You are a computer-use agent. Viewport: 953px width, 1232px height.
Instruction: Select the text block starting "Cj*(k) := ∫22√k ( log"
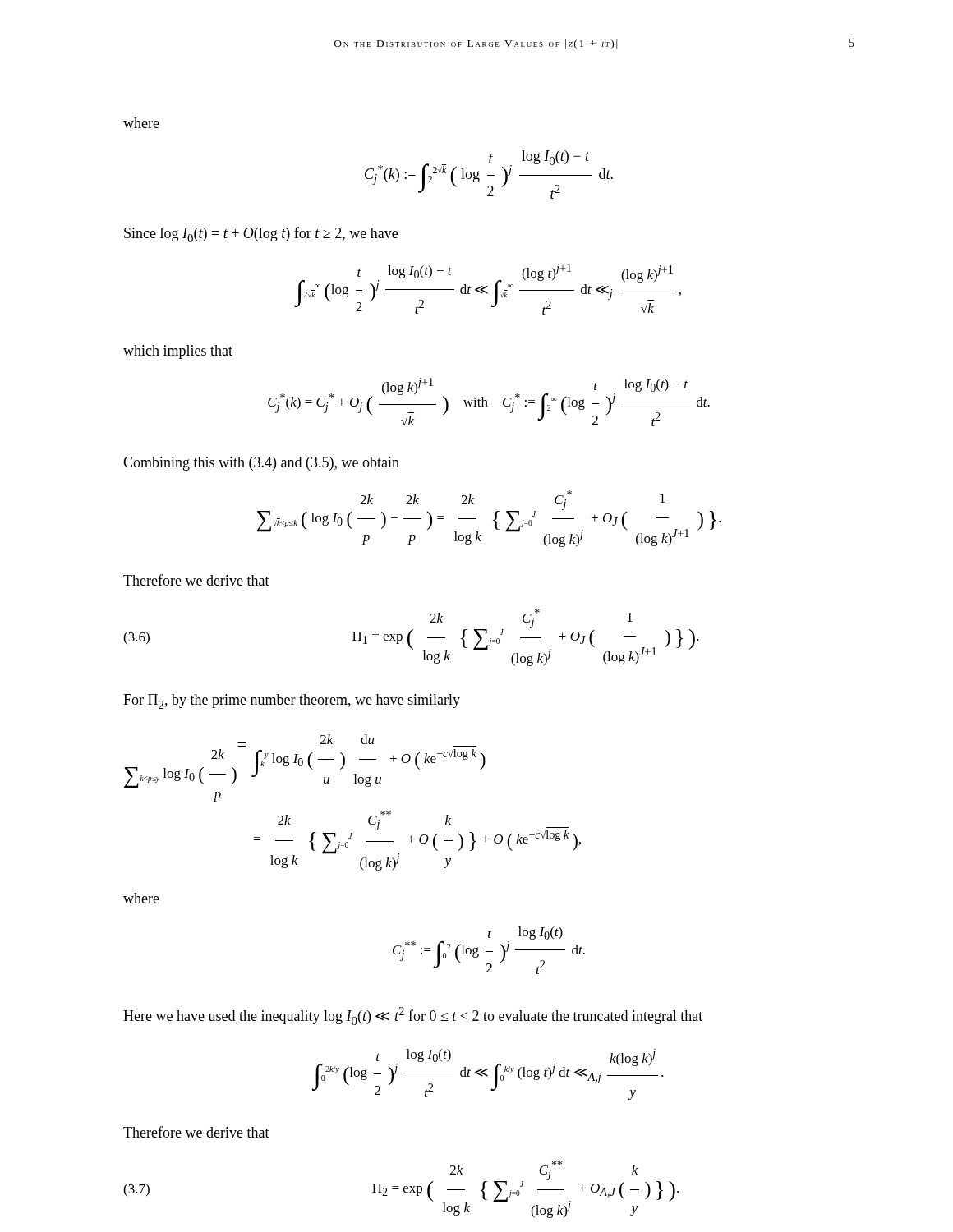[489, 175]
